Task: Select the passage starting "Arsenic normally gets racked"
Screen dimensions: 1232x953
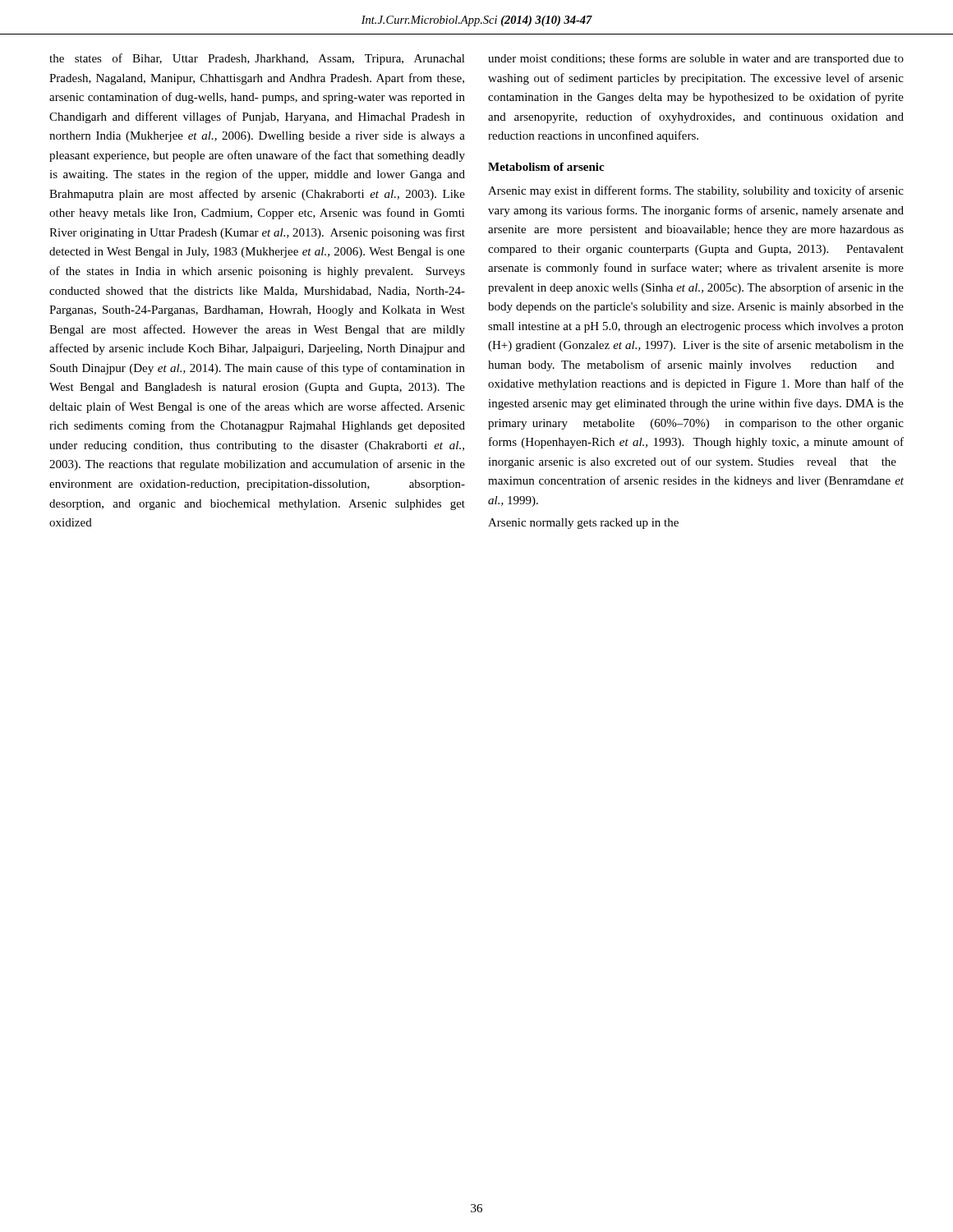Action: coord(583,523)
